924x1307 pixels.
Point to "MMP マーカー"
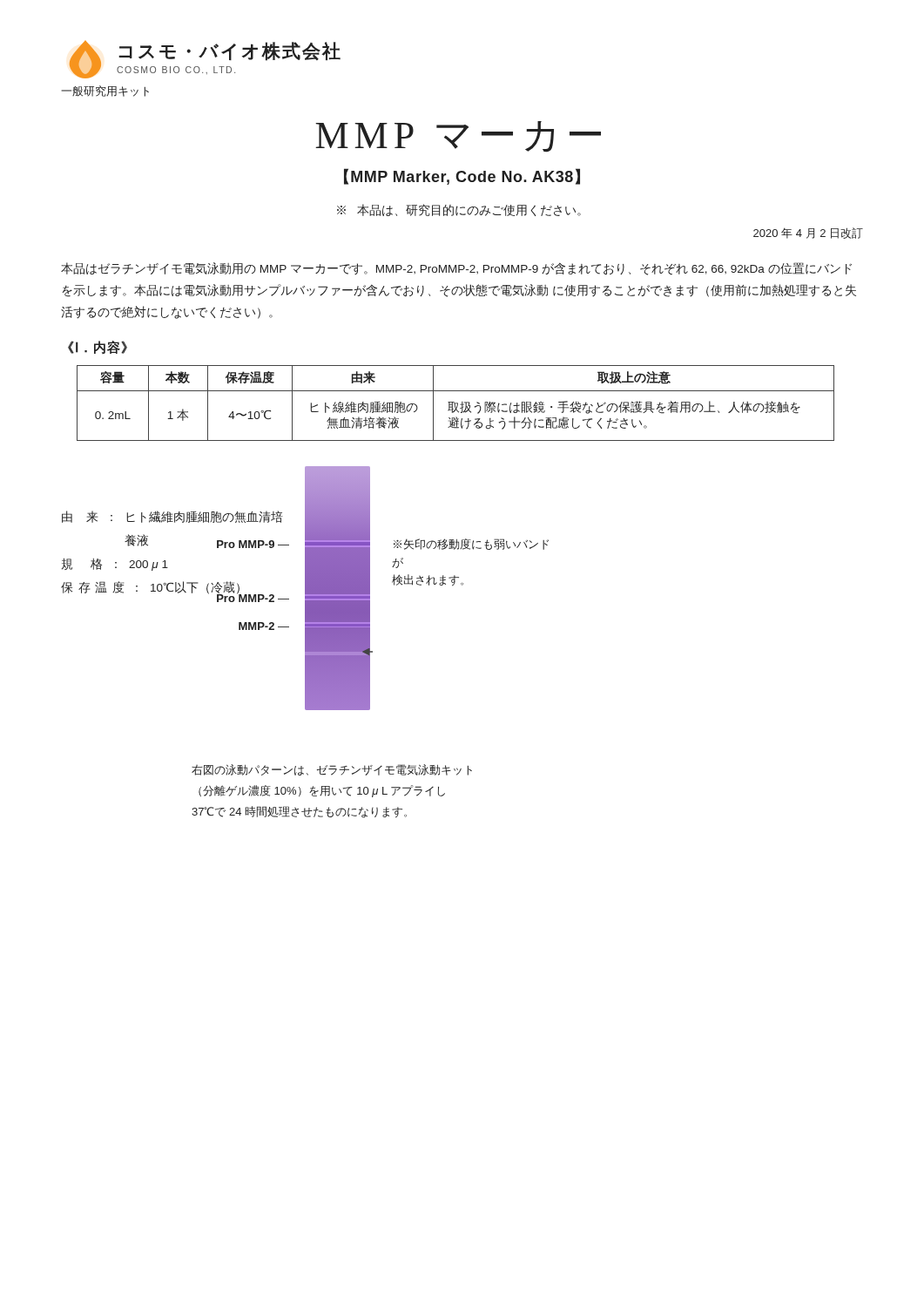[x=462, y=135]
